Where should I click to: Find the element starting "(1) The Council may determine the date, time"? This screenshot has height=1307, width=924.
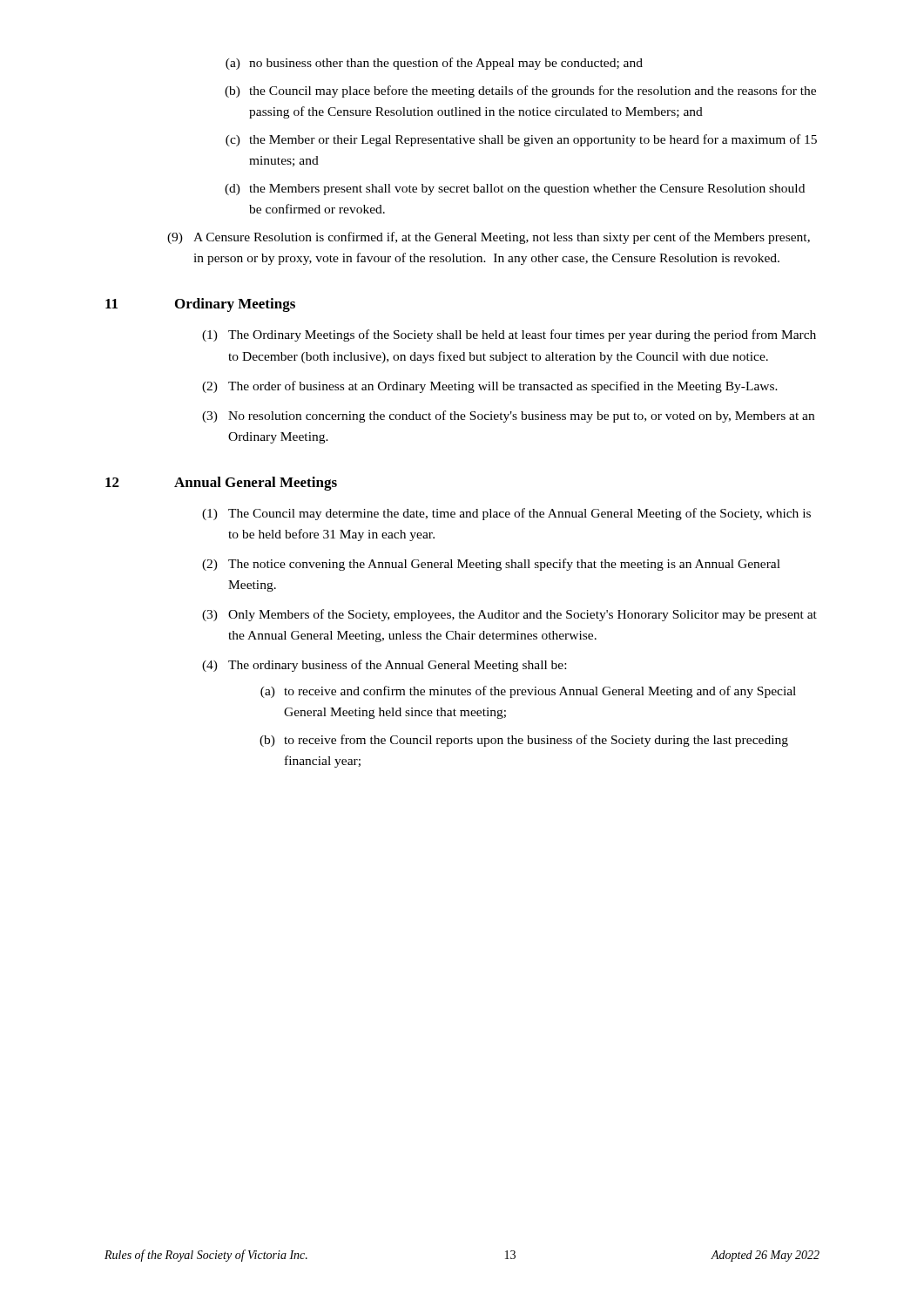(497, 524)
